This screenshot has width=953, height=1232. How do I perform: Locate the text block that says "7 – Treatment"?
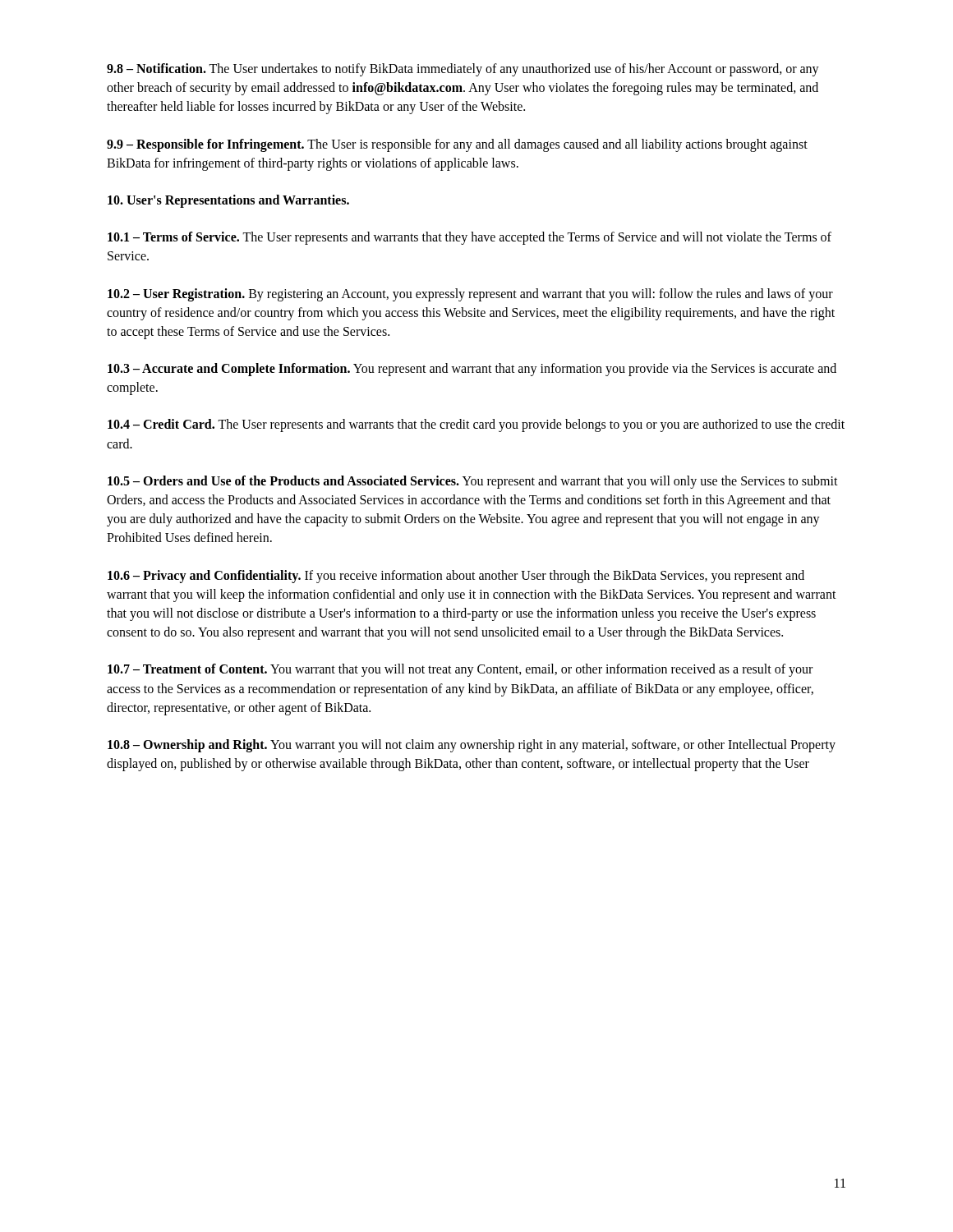[460, 688]
